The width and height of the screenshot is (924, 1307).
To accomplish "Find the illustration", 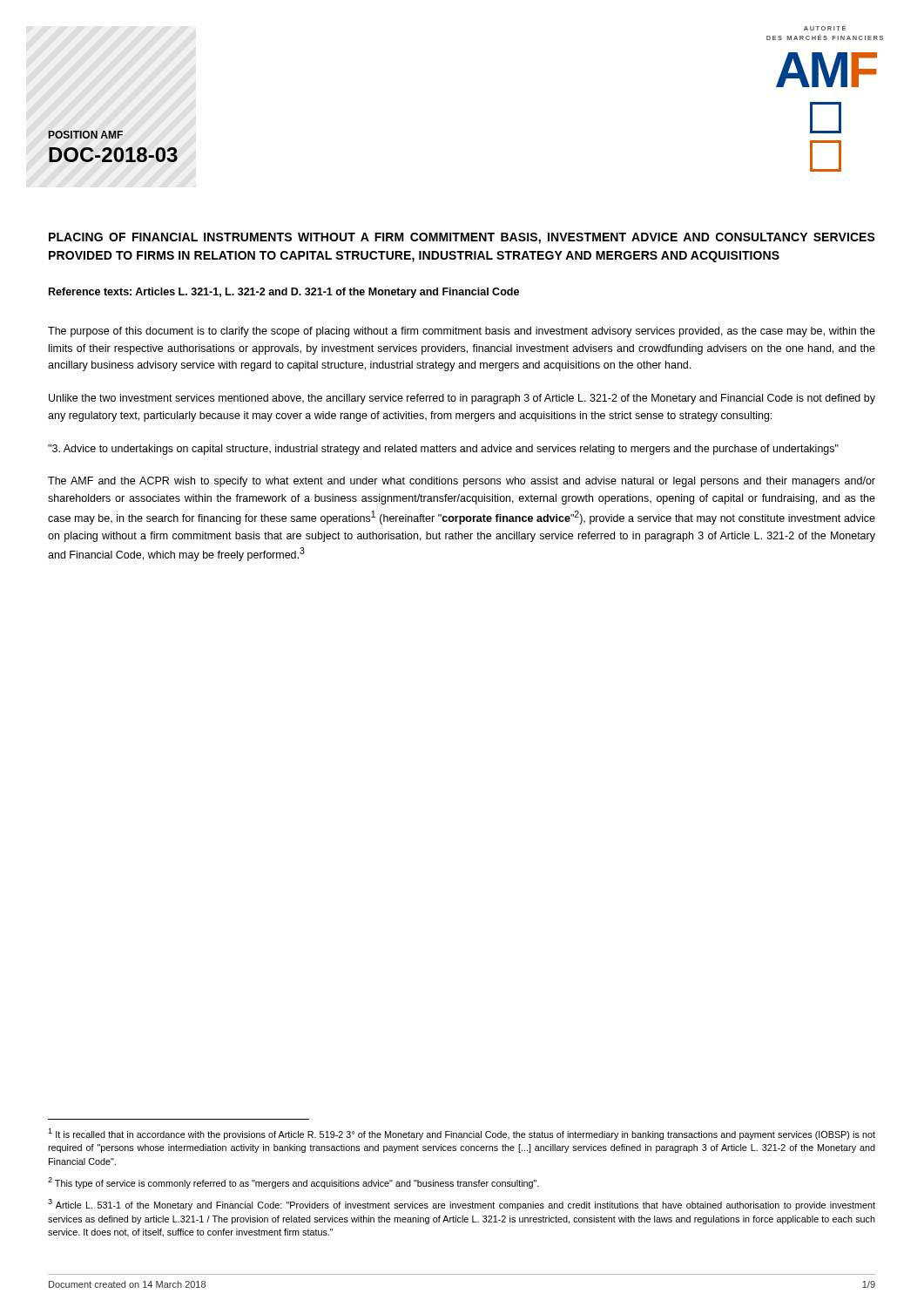I will (111, 107).
